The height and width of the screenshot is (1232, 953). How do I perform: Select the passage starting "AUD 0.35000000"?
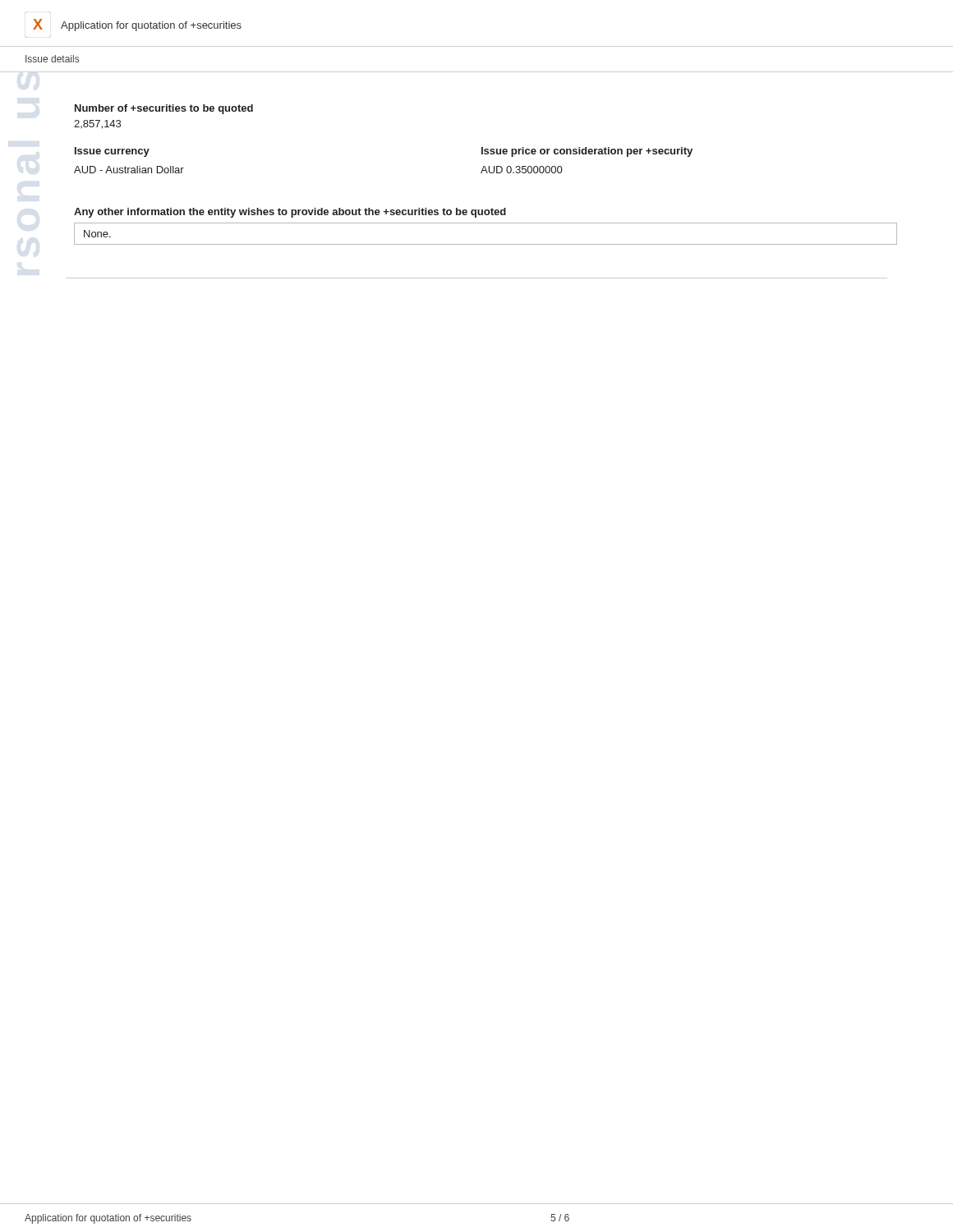tap(522, 170)
